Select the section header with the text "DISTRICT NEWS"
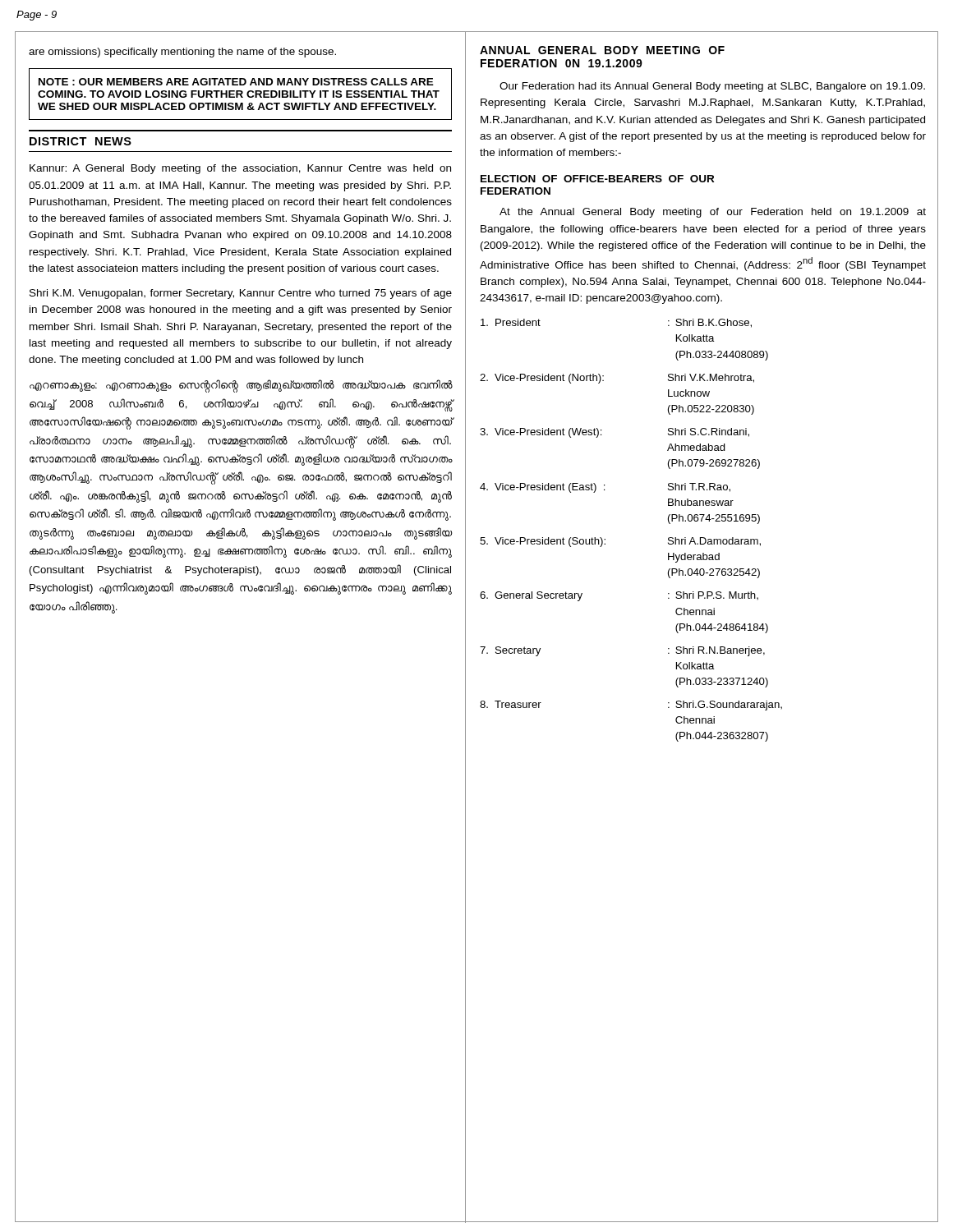953x1232 pixels. click(80, 141)
